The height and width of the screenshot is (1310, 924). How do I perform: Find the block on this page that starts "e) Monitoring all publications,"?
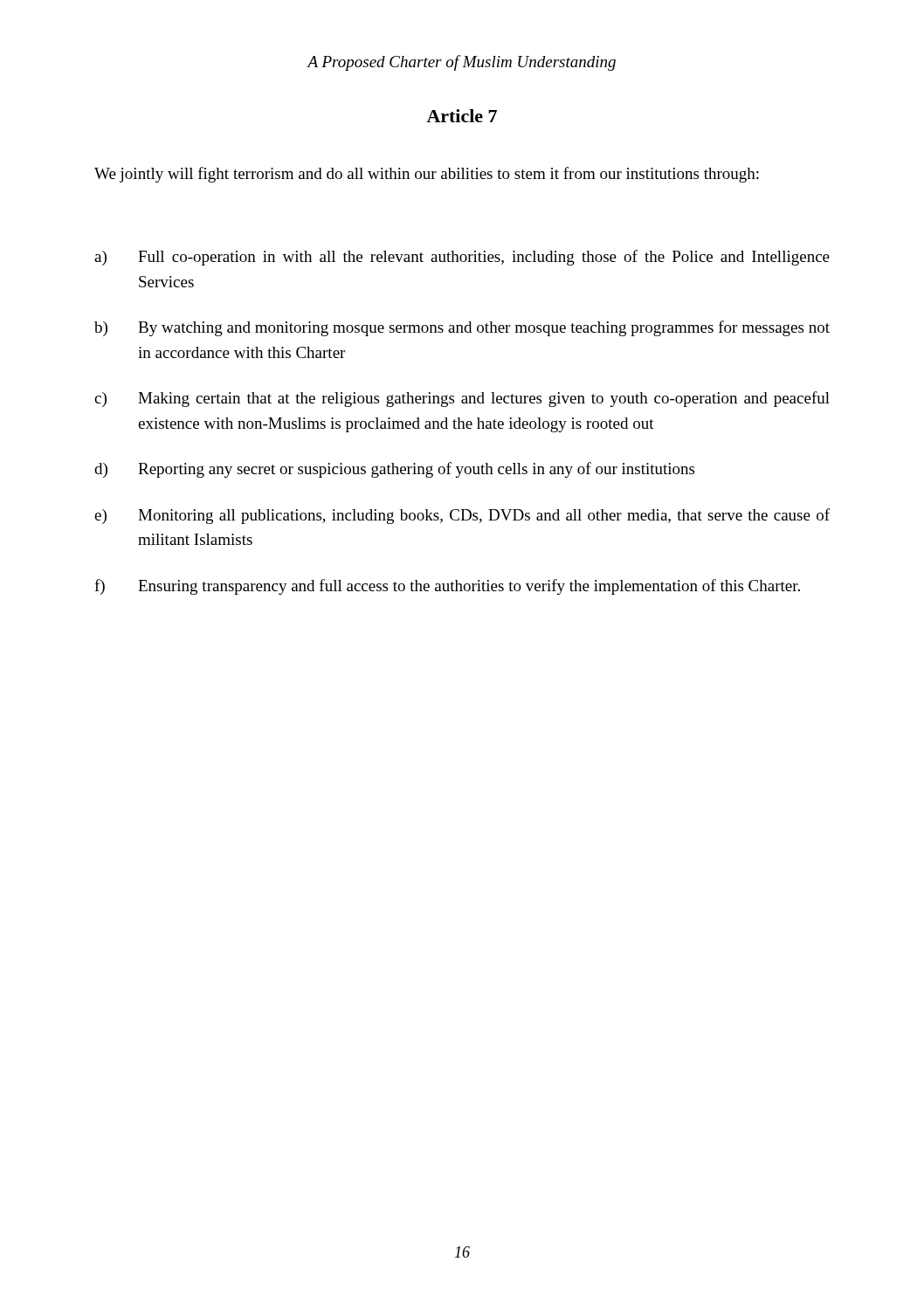coord(462,528)
